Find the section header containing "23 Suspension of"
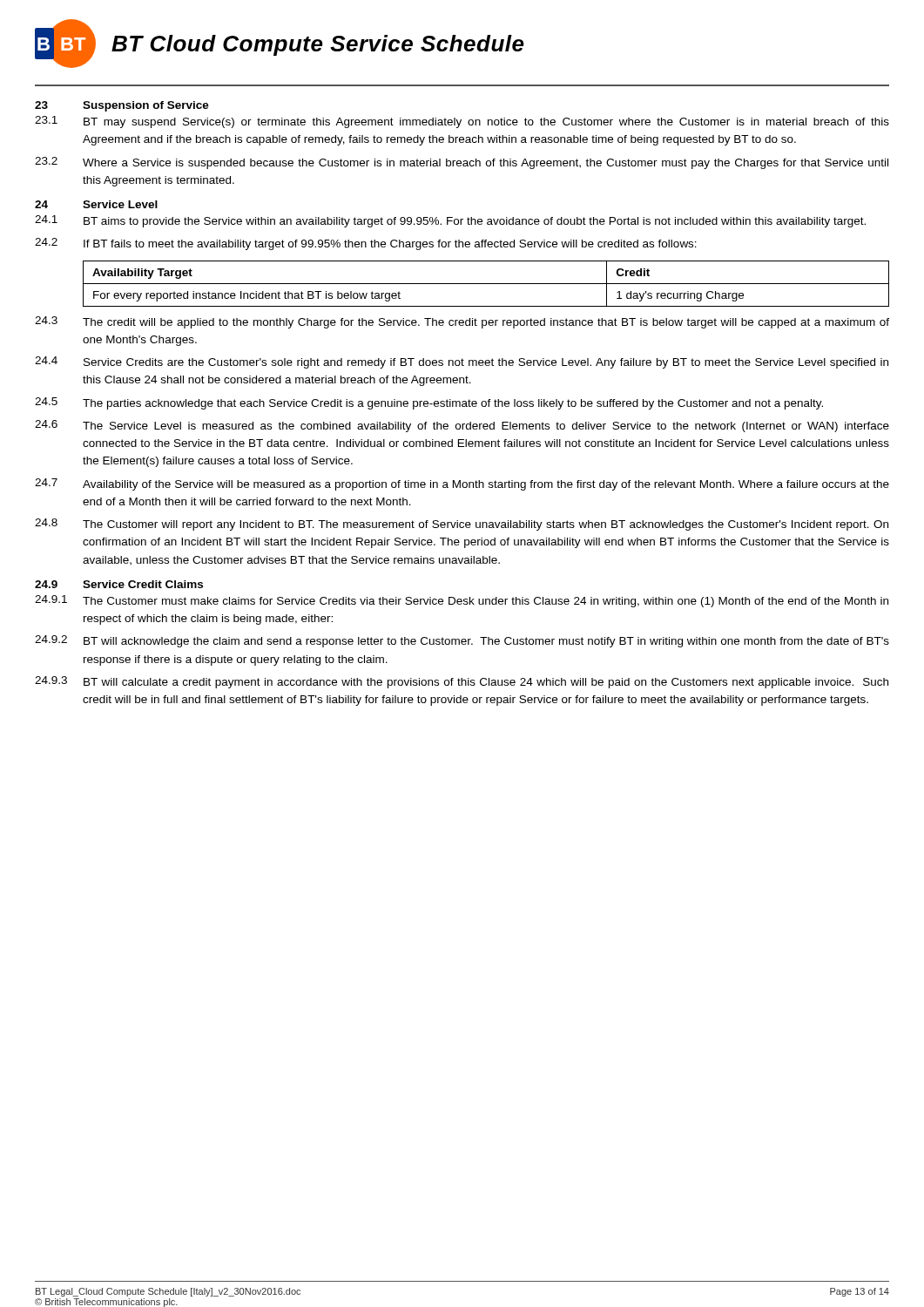924x1307 pixels. pos(122,106)
